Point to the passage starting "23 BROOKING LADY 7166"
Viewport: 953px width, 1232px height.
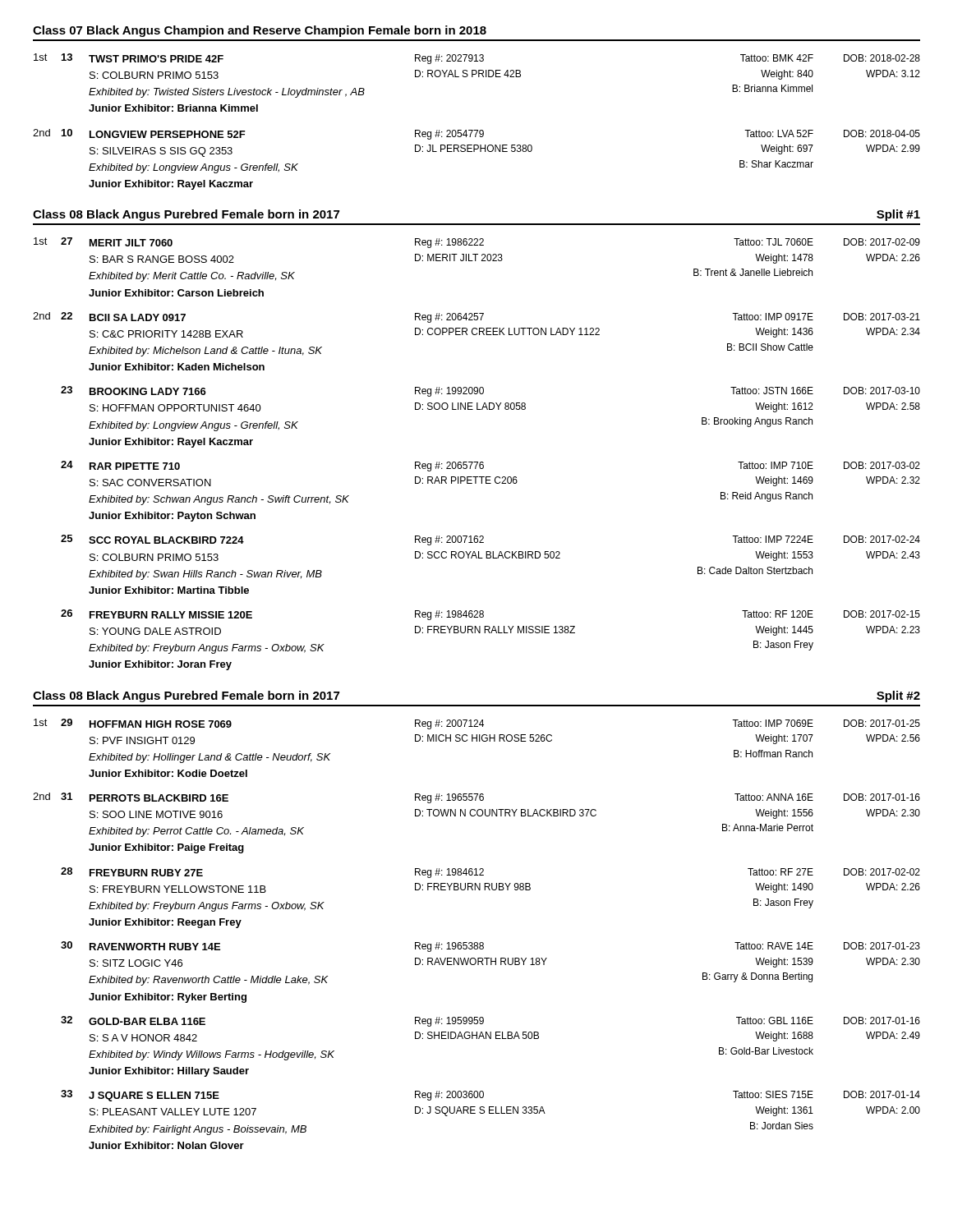coord(490,417)
